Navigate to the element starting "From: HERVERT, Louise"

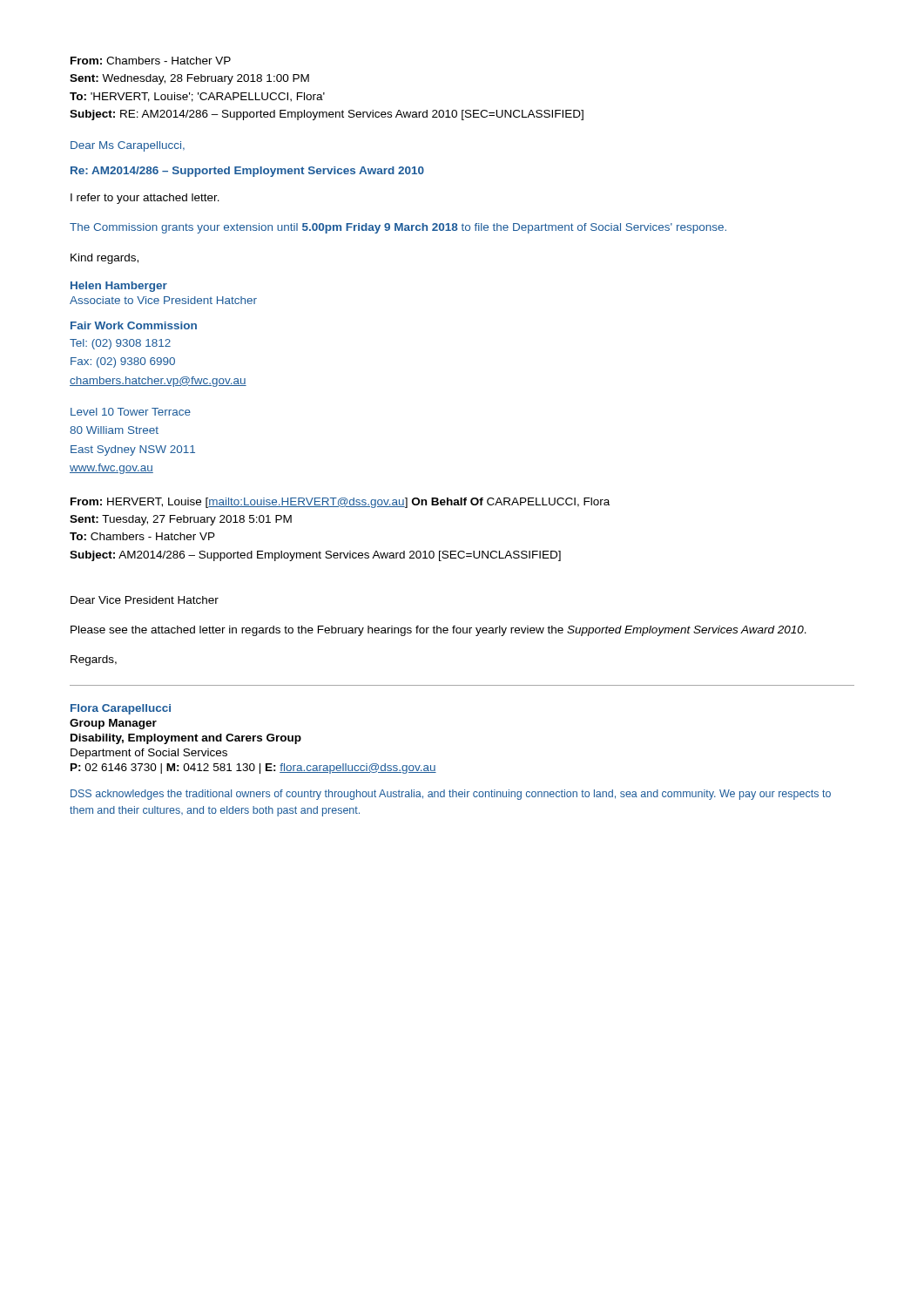340,503
